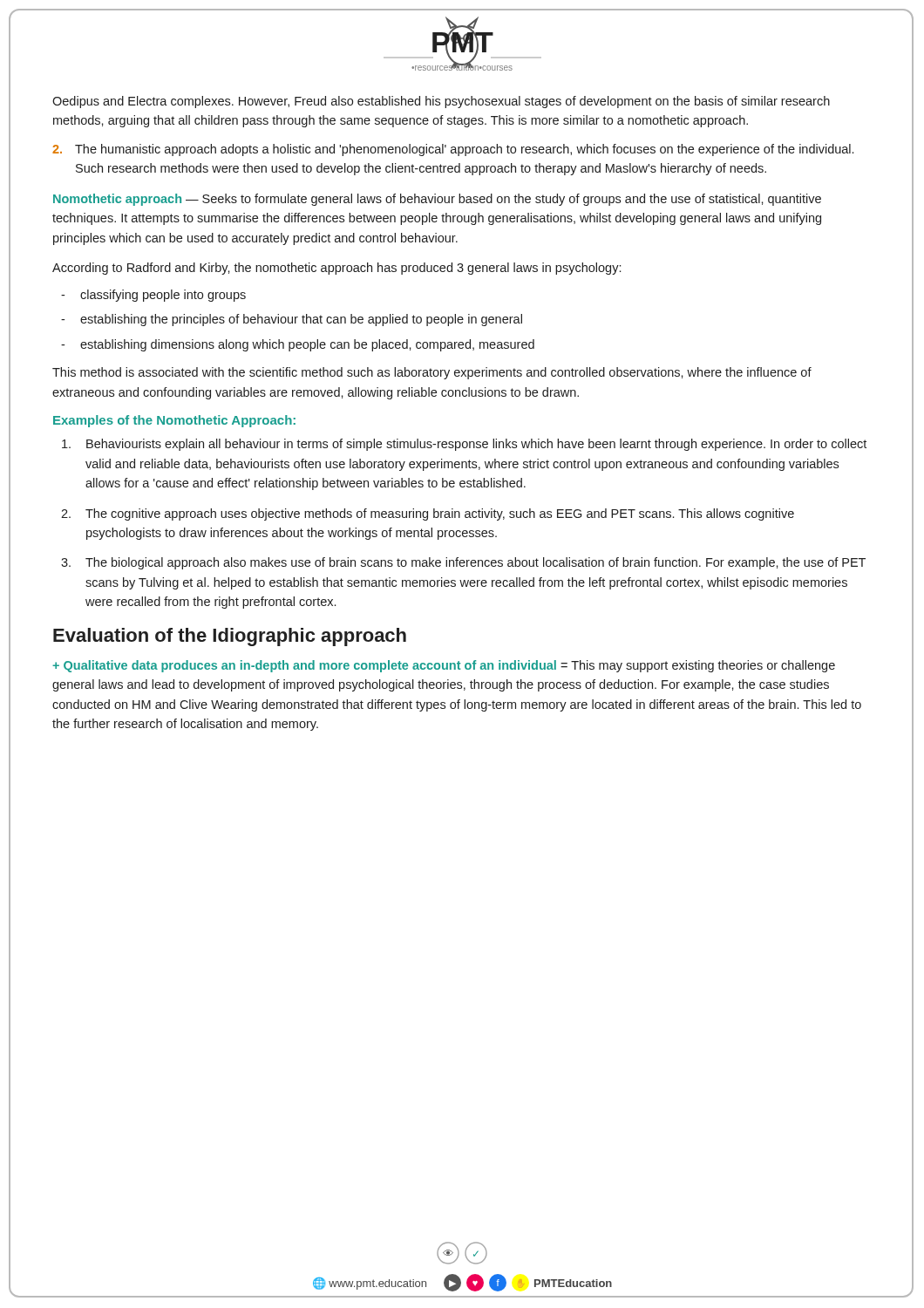
Task: Click on the passage starting "+ Qualitative data produces an in-depth and"
Action: 457,695
